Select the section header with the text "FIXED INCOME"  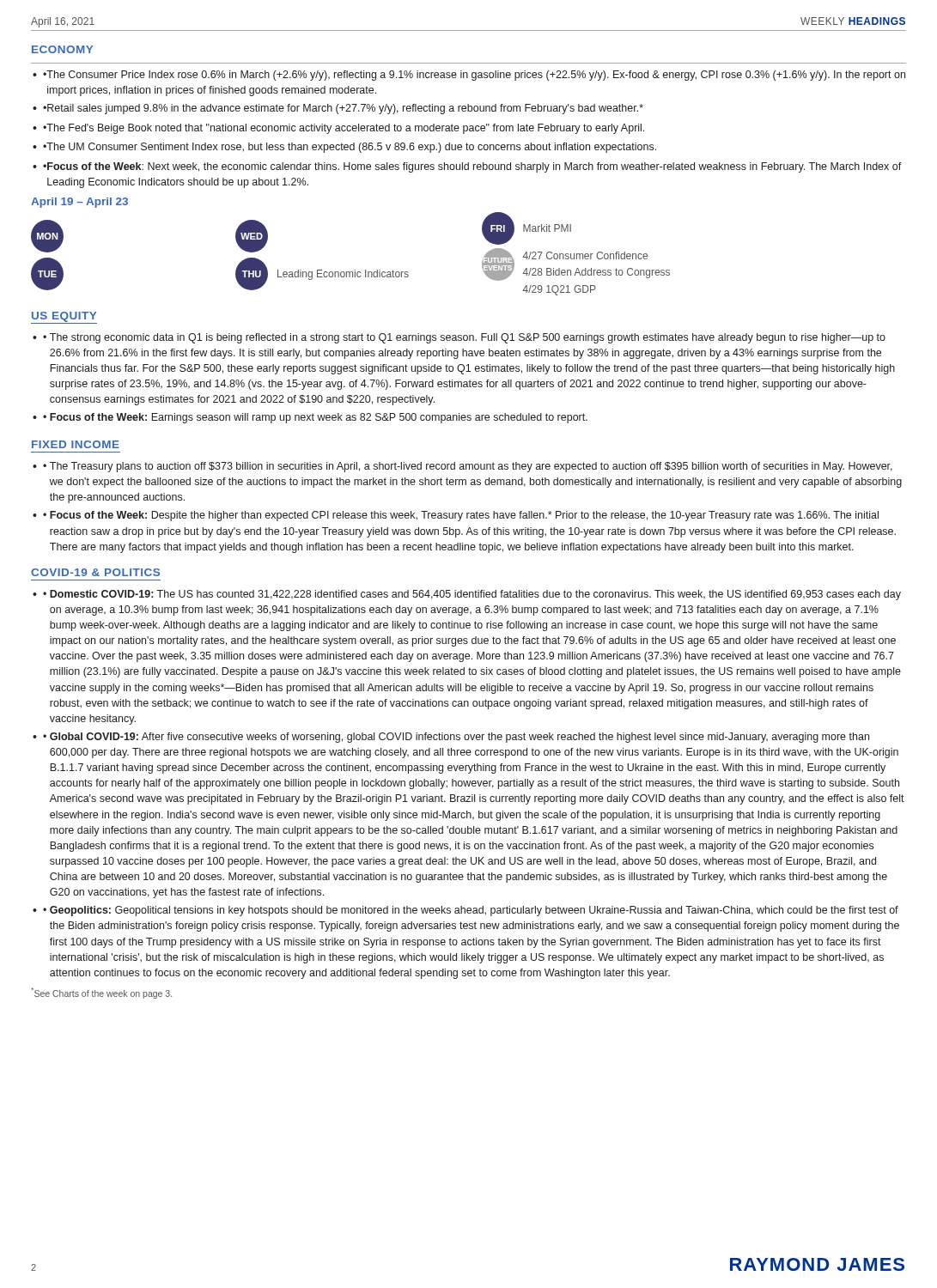(75, 445)
